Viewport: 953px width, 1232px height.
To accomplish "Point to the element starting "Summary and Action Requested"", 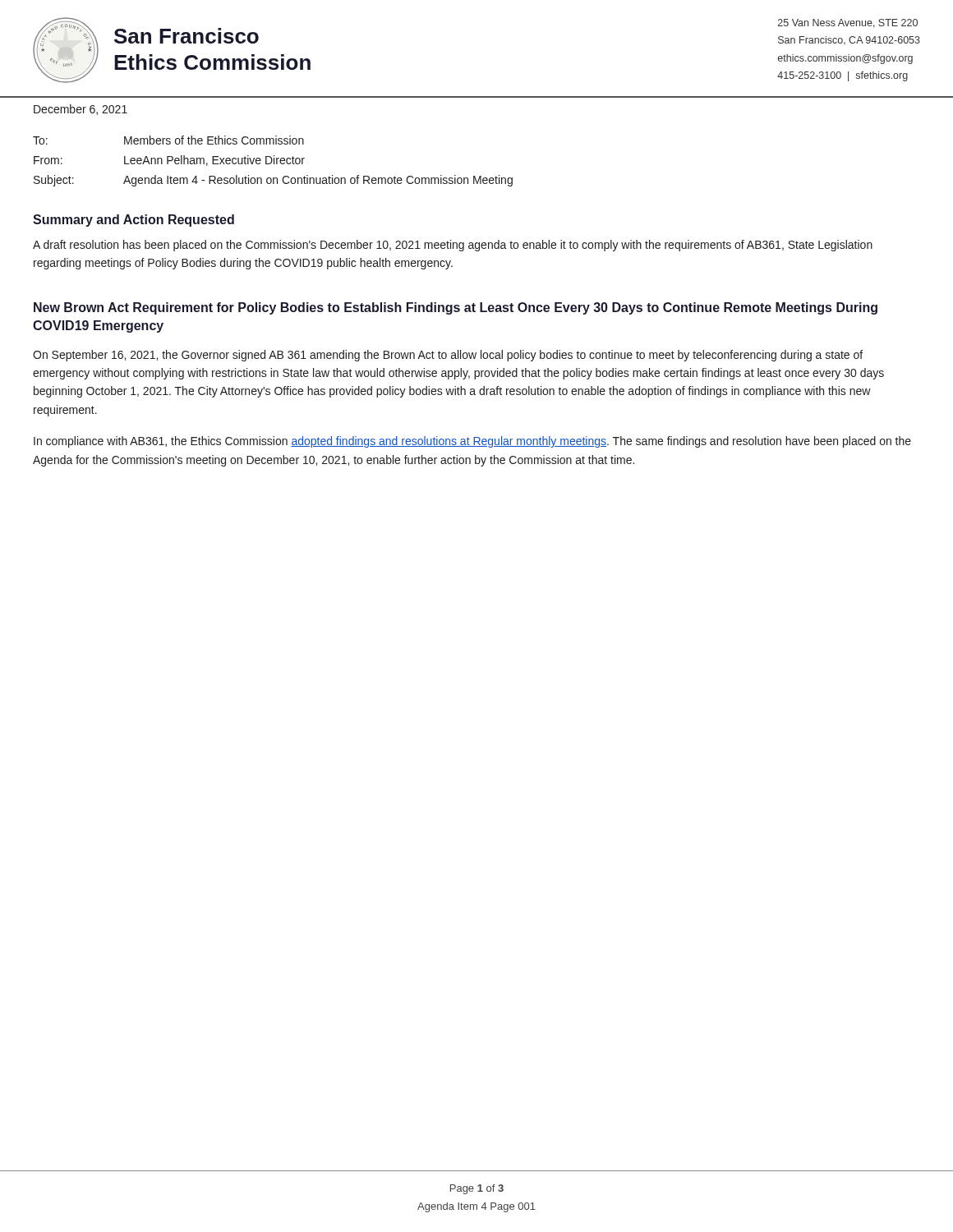I will click(x=134, y=220).
